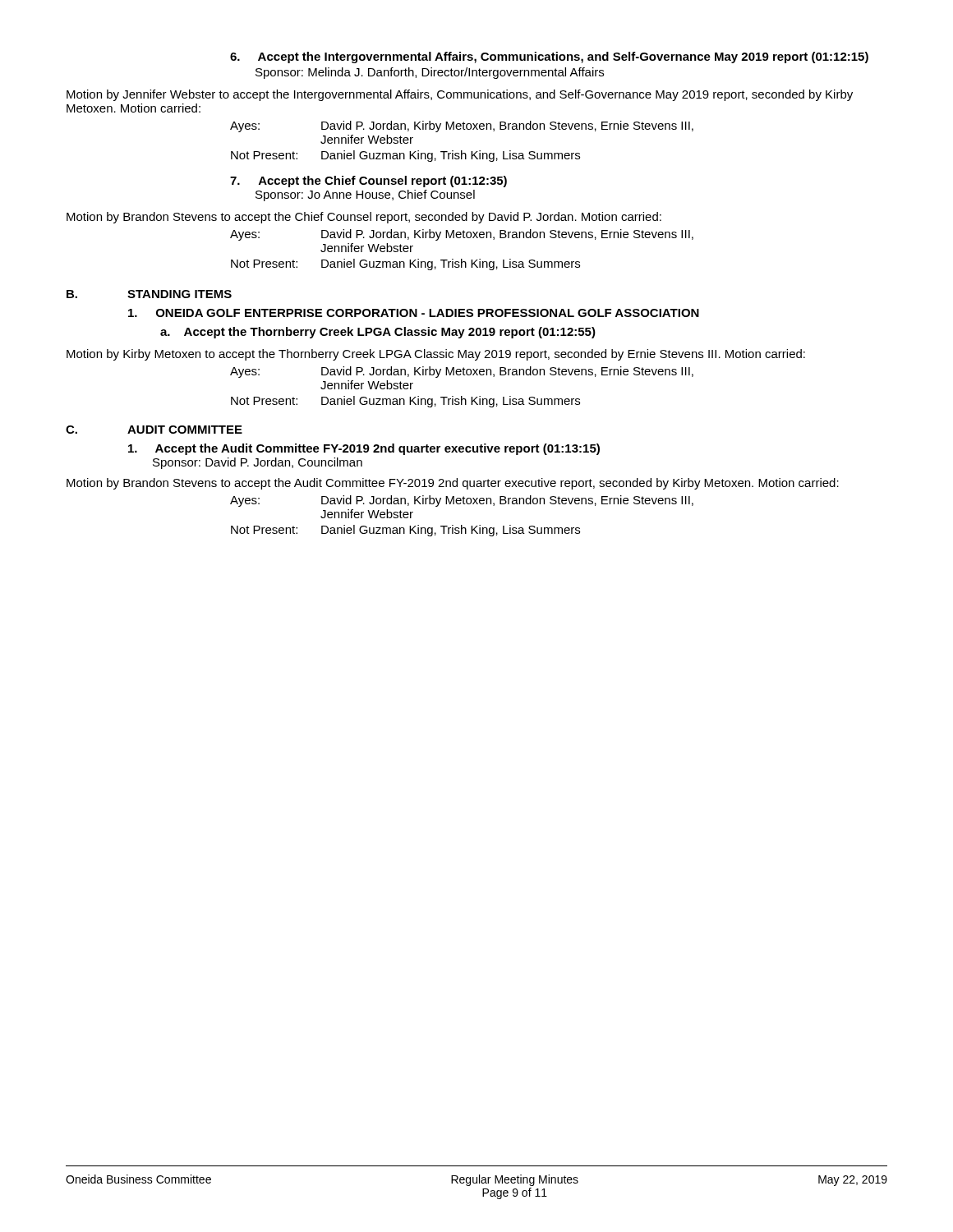Image resolution: width=953 pixels, height=1232 pixels.
Task: Find the section header that reads "1. ONEIDA GOLF ENTERPRISE CORPORATION - LADIES PROFESSIONAL"
Action: pos(507,312)
